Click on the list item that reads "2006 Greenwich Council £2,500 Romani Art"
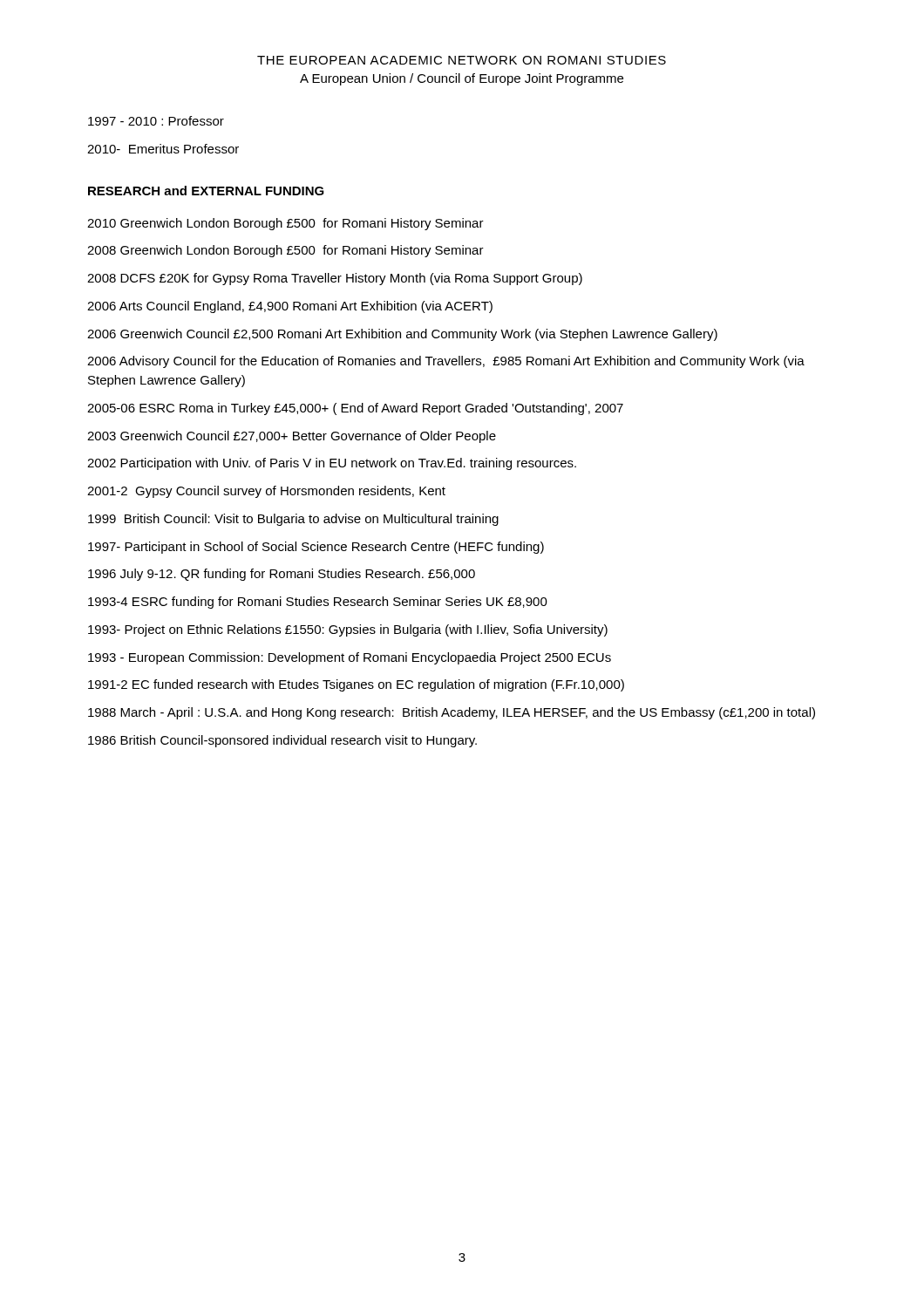The image size is (924, 1308). pos(402,333)
